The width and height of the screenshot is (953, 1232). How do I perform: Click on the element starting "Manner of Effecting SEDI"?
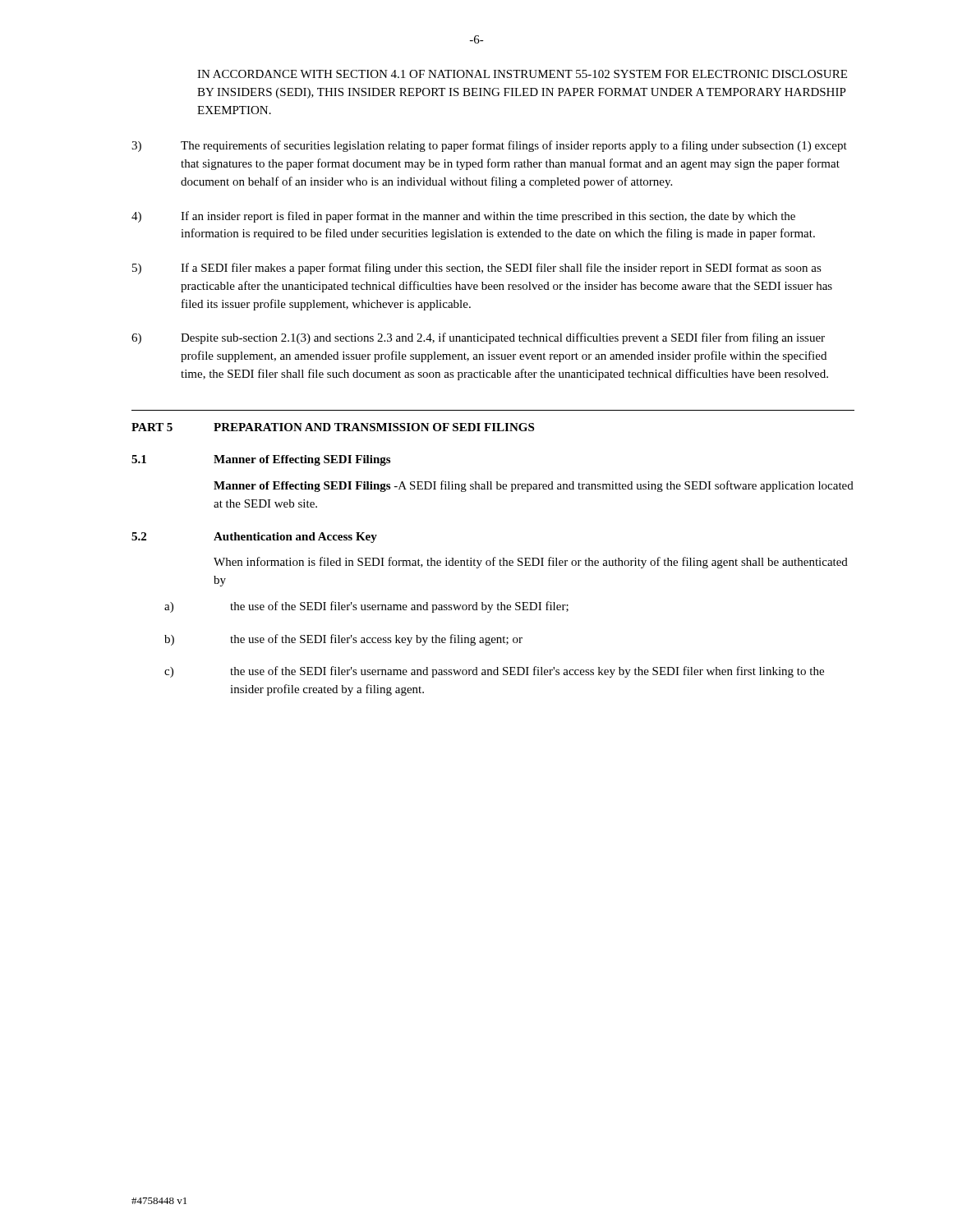point(533,494)
